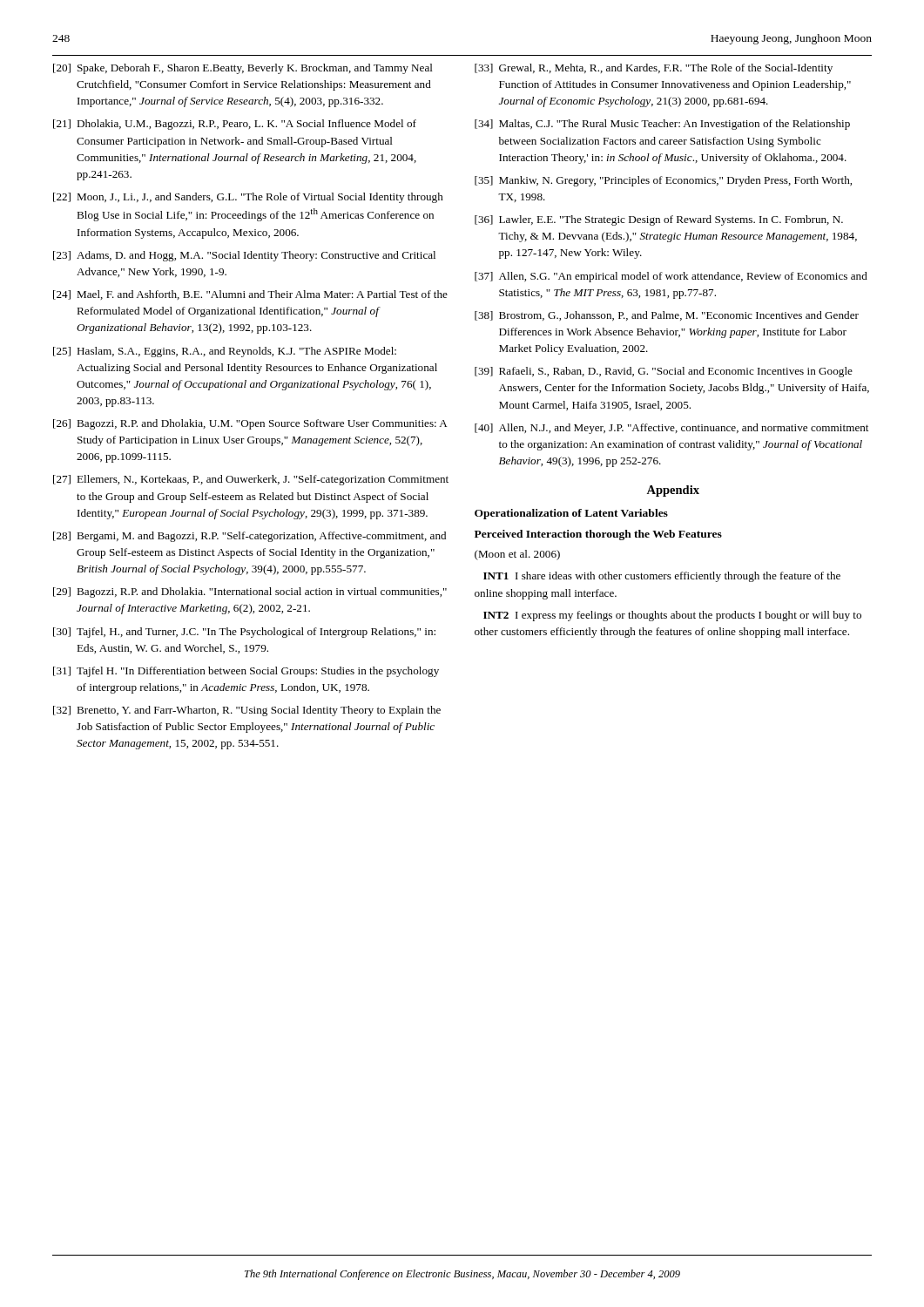Image resolution: width=924 pixels, height=1307 pixels.
Task: Locate the list item that reads "[28] Bergami, M. and Bagozzi, R.P."
Action: [251, 552]
